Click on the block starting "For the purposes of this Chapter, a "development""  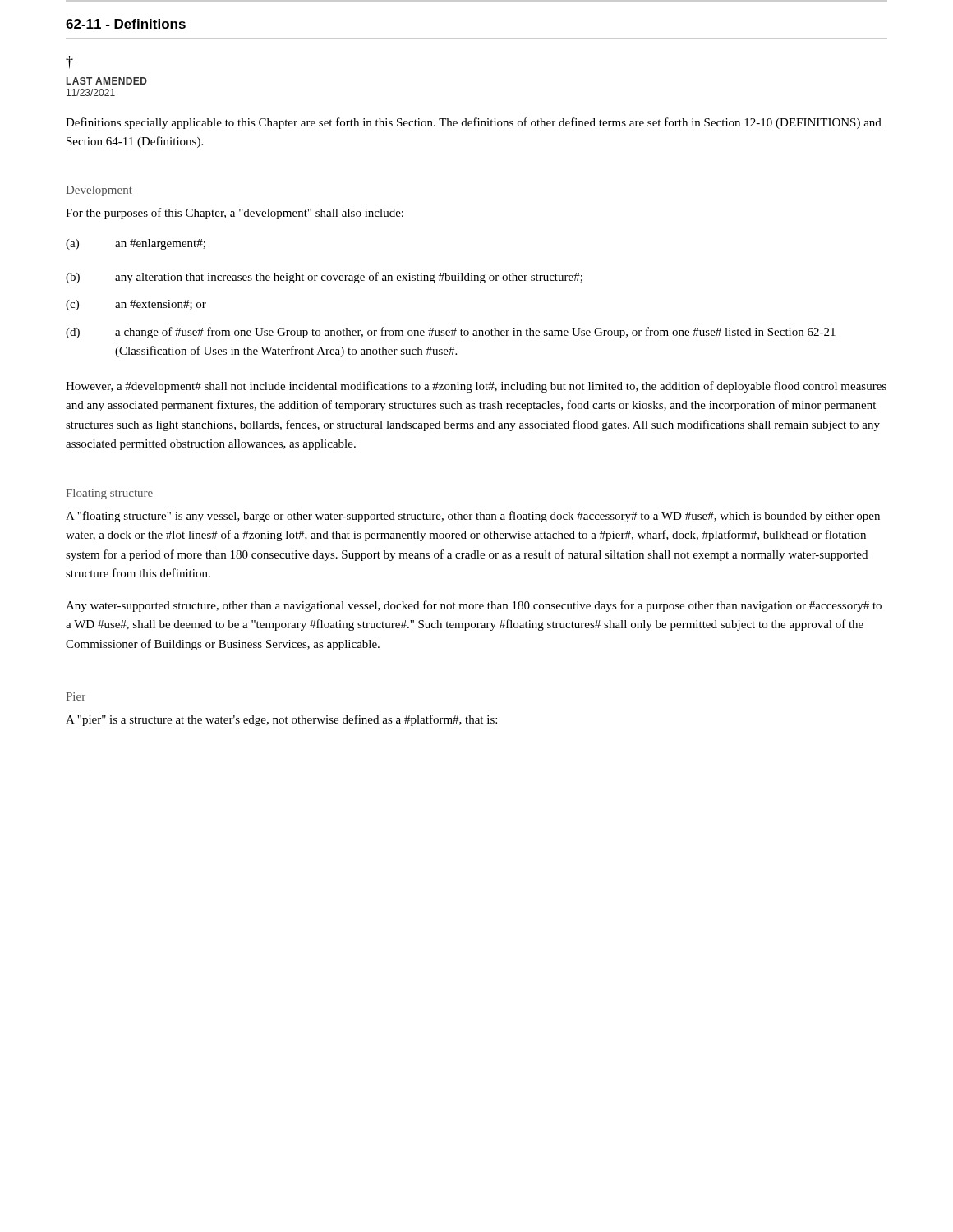pyautogui.click(x=235, y=212)
